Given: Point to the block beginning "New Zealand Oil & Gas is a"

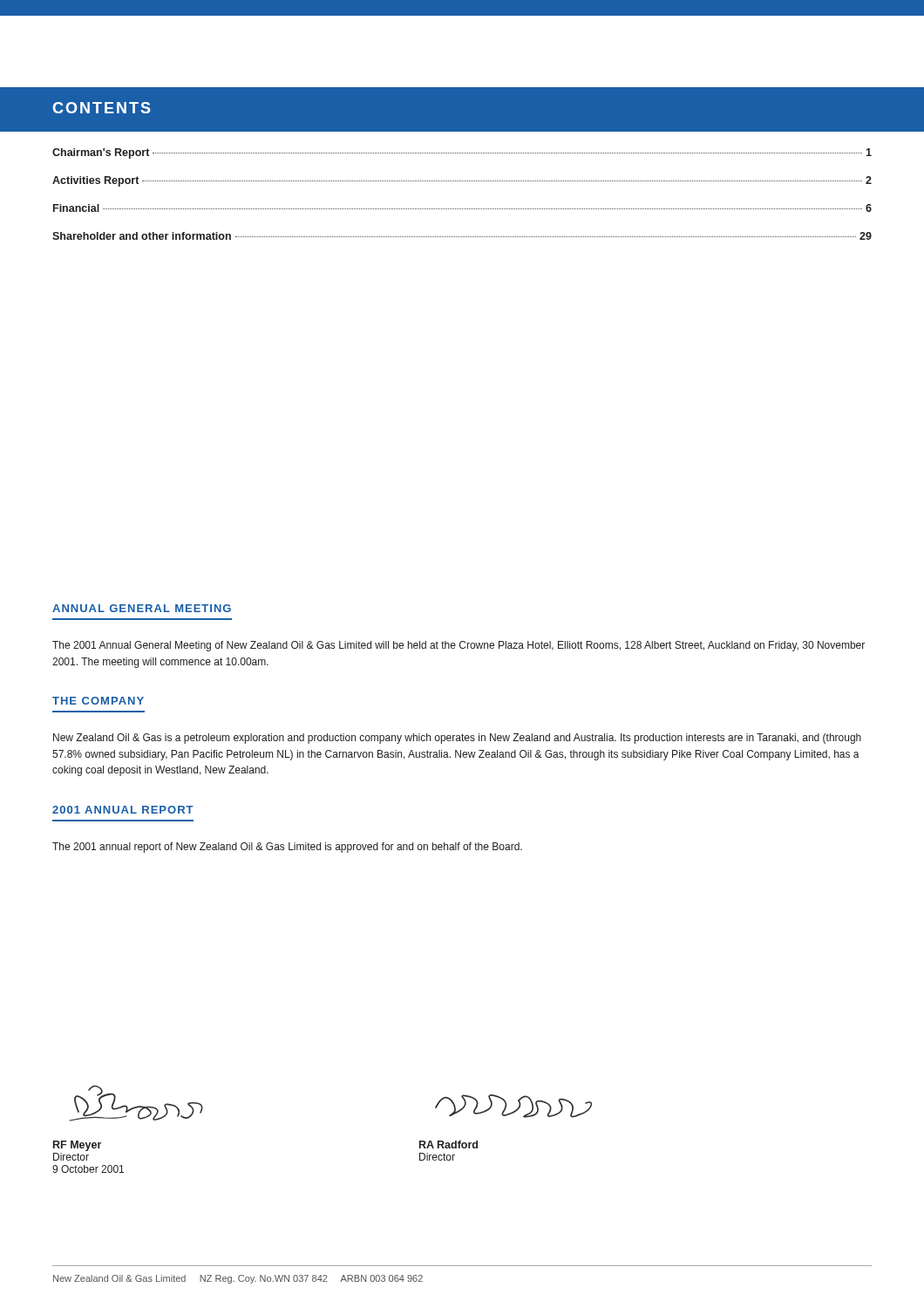Looking at the screenshot, I should point(457,754).
